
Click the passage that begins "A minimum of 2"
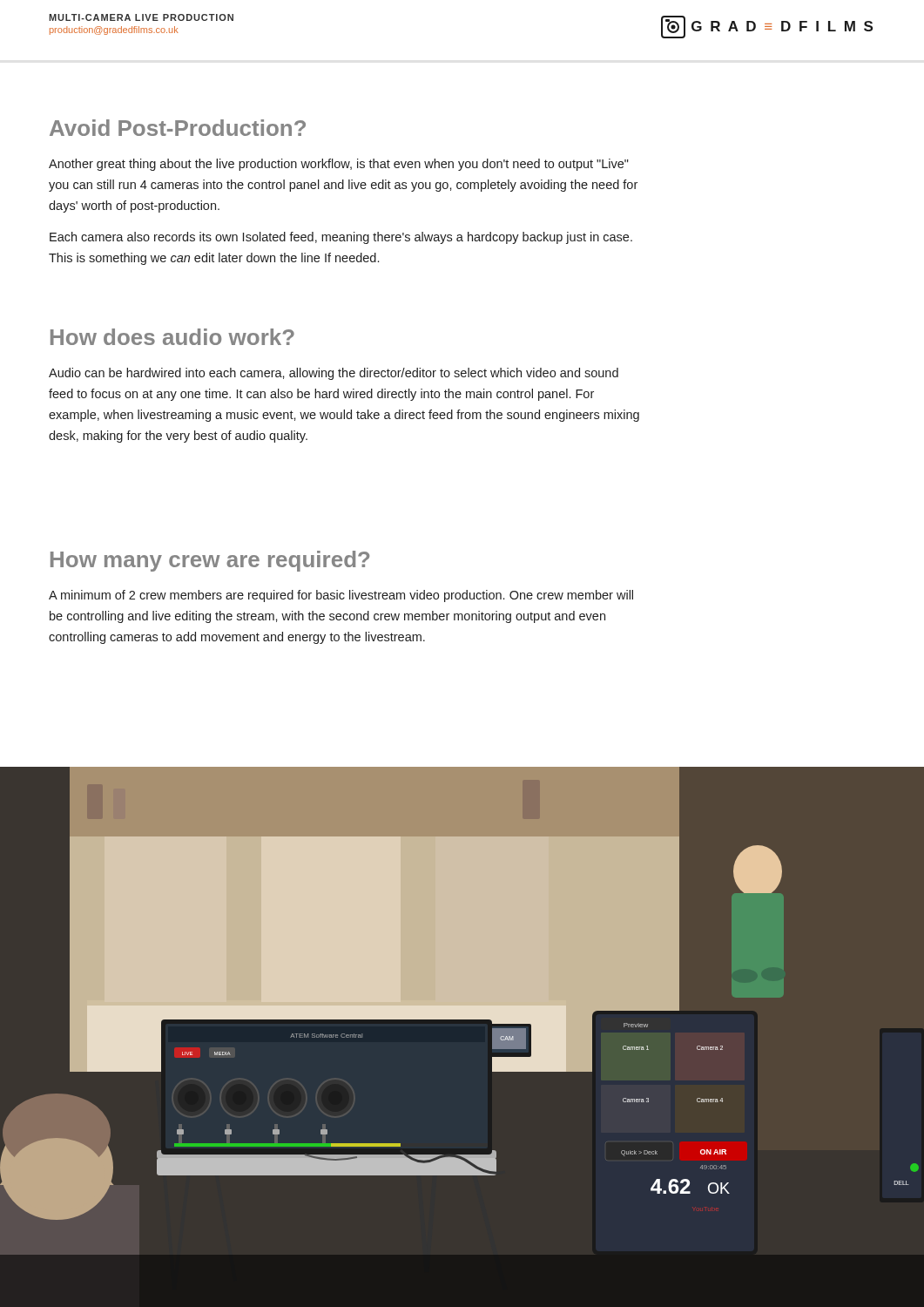(x=341, y=616)
